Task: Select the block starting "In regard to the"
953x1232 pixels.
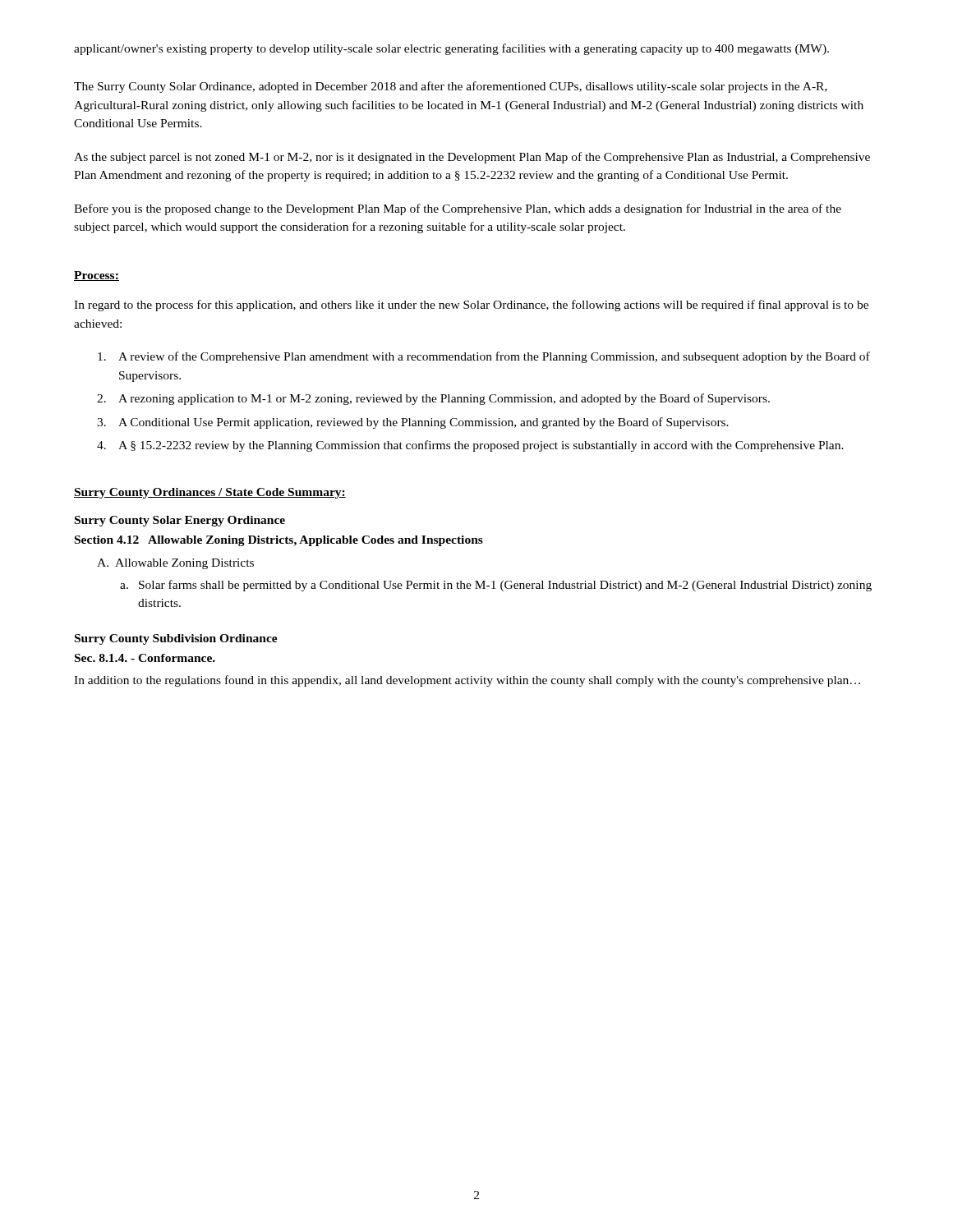Action: [x=471, y=314]
